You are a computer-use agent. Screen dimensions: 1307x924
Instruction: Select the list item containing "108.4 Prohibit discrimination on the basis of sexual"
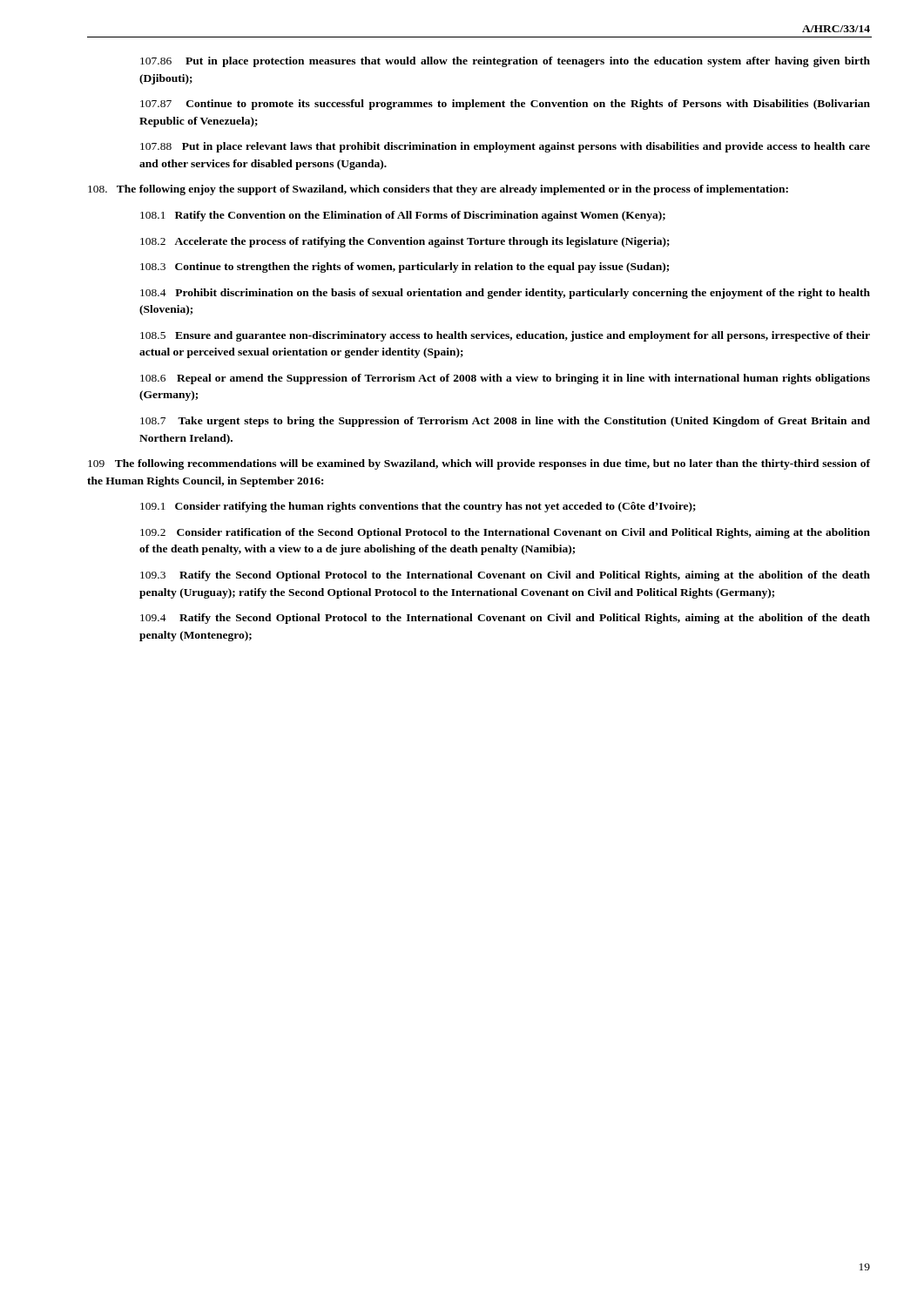(505, 301)
